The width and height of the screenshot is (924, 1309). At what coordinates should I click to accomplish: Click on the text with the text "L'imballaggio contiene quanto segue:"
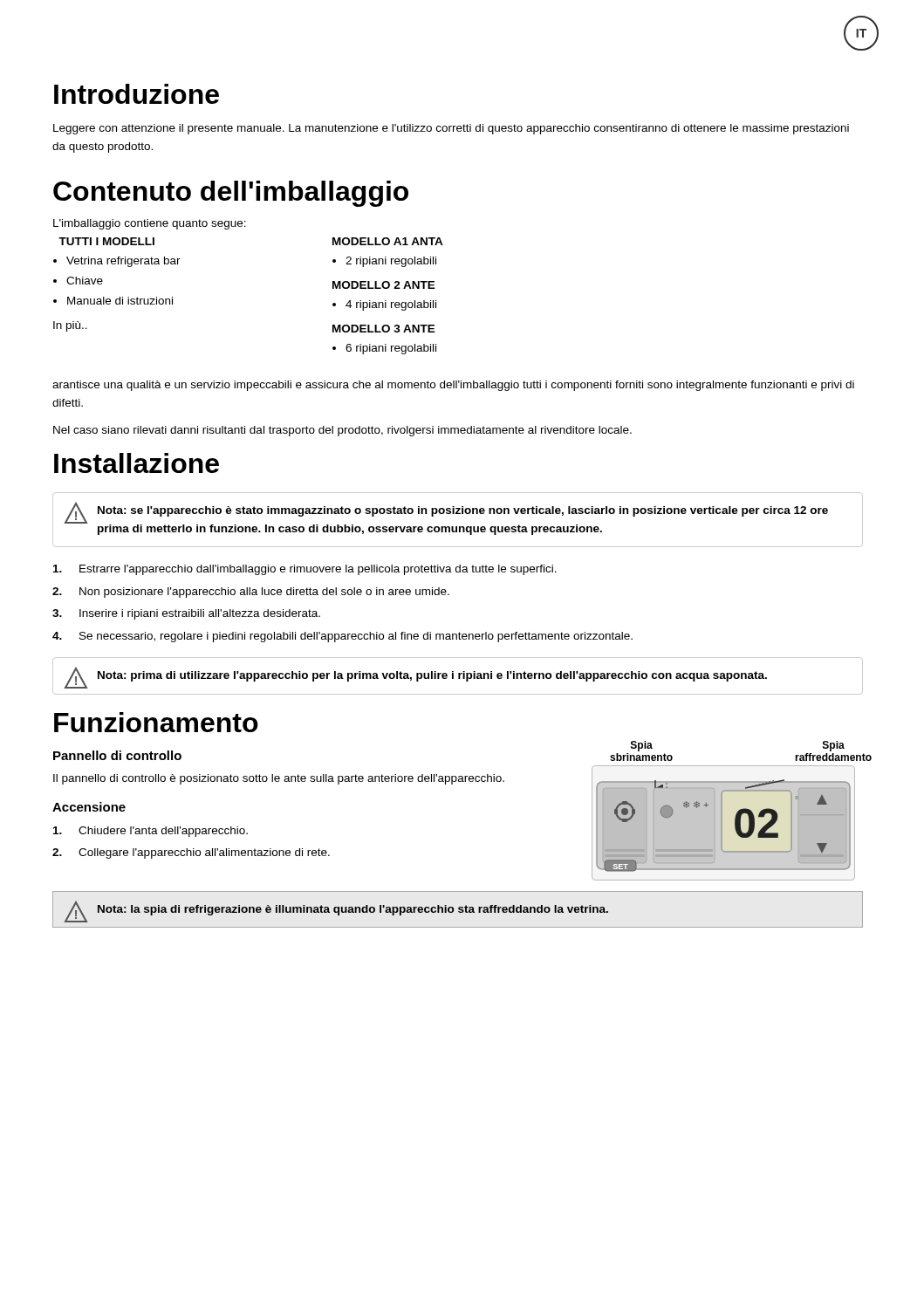pyautogui.click(x=149, y=223)
